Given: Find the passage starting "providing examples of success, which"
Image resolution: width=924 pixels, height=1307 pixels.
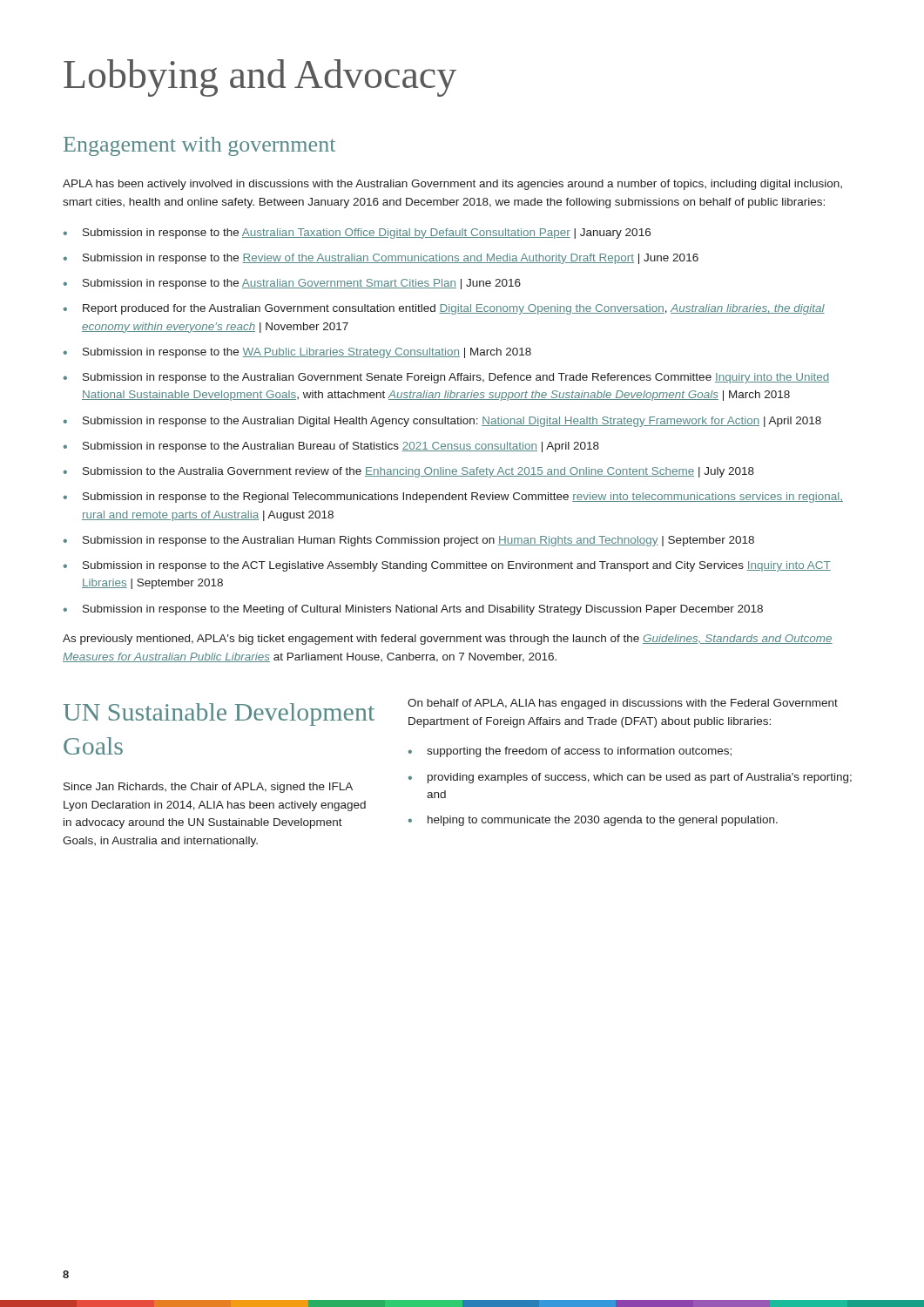Looking at the screenshot, I should (640, 785).
